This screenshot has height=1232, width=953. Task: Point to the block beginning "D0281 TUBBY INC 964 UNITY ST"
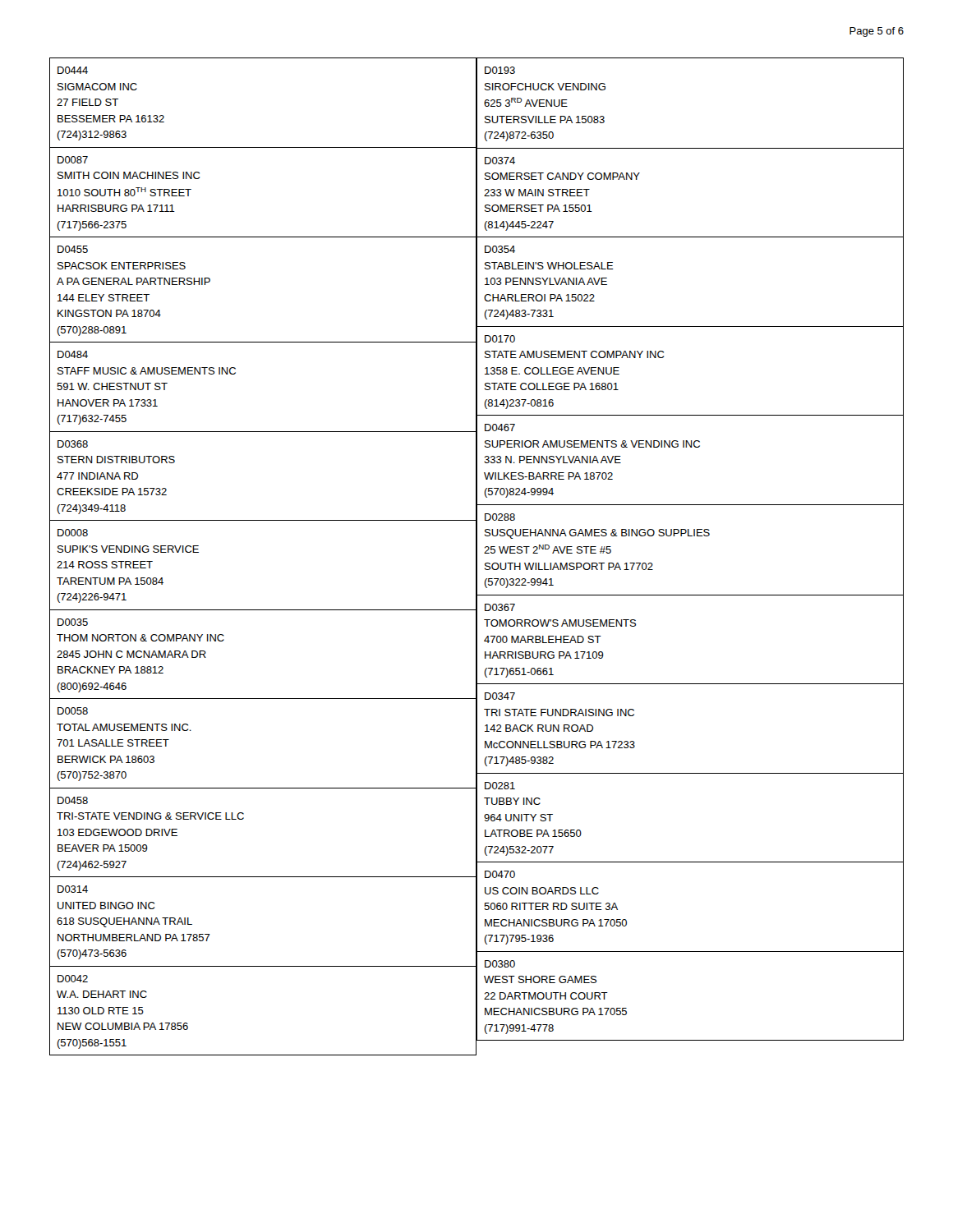tap(500, 786)
